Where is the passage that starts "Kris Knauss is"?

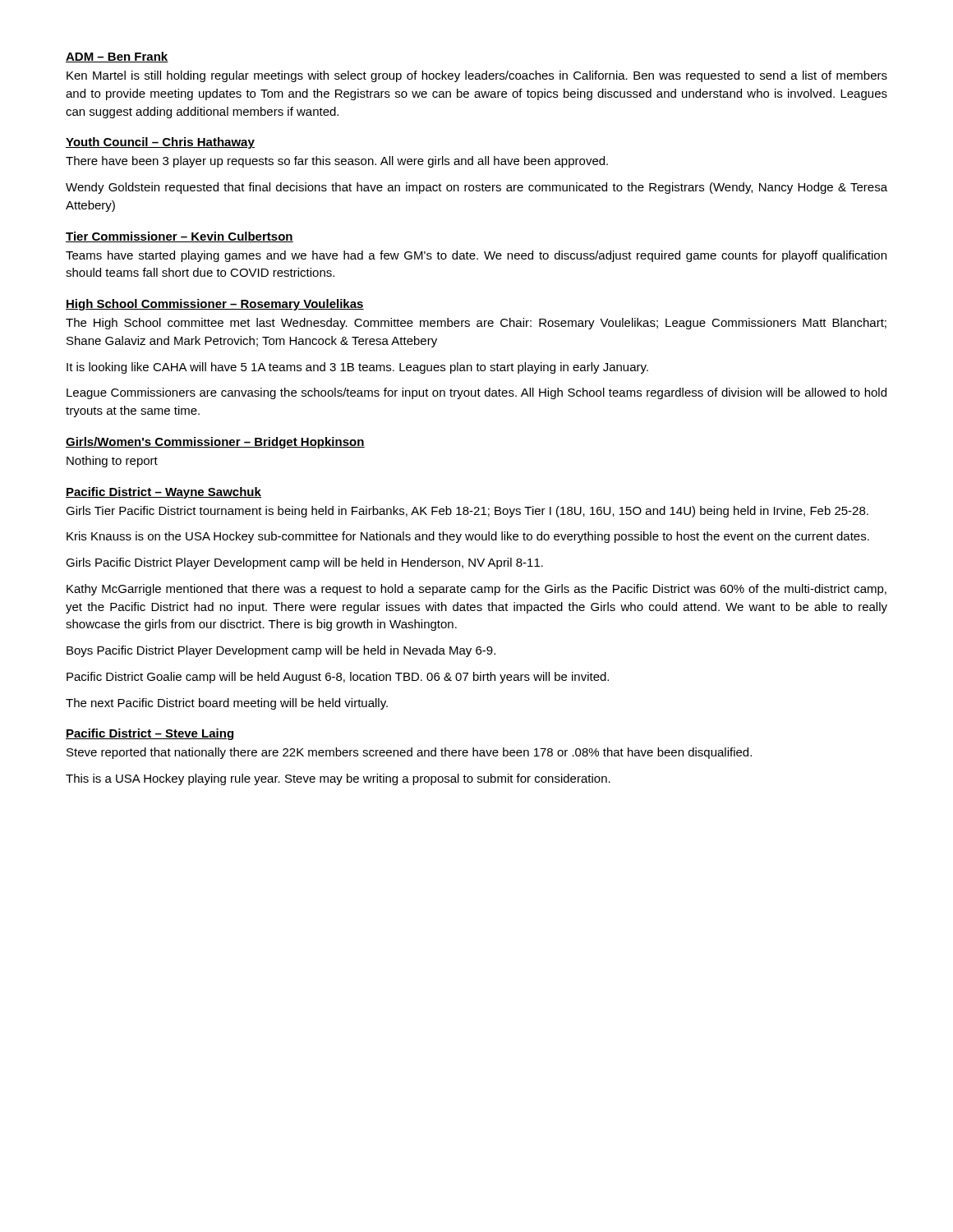468,536
